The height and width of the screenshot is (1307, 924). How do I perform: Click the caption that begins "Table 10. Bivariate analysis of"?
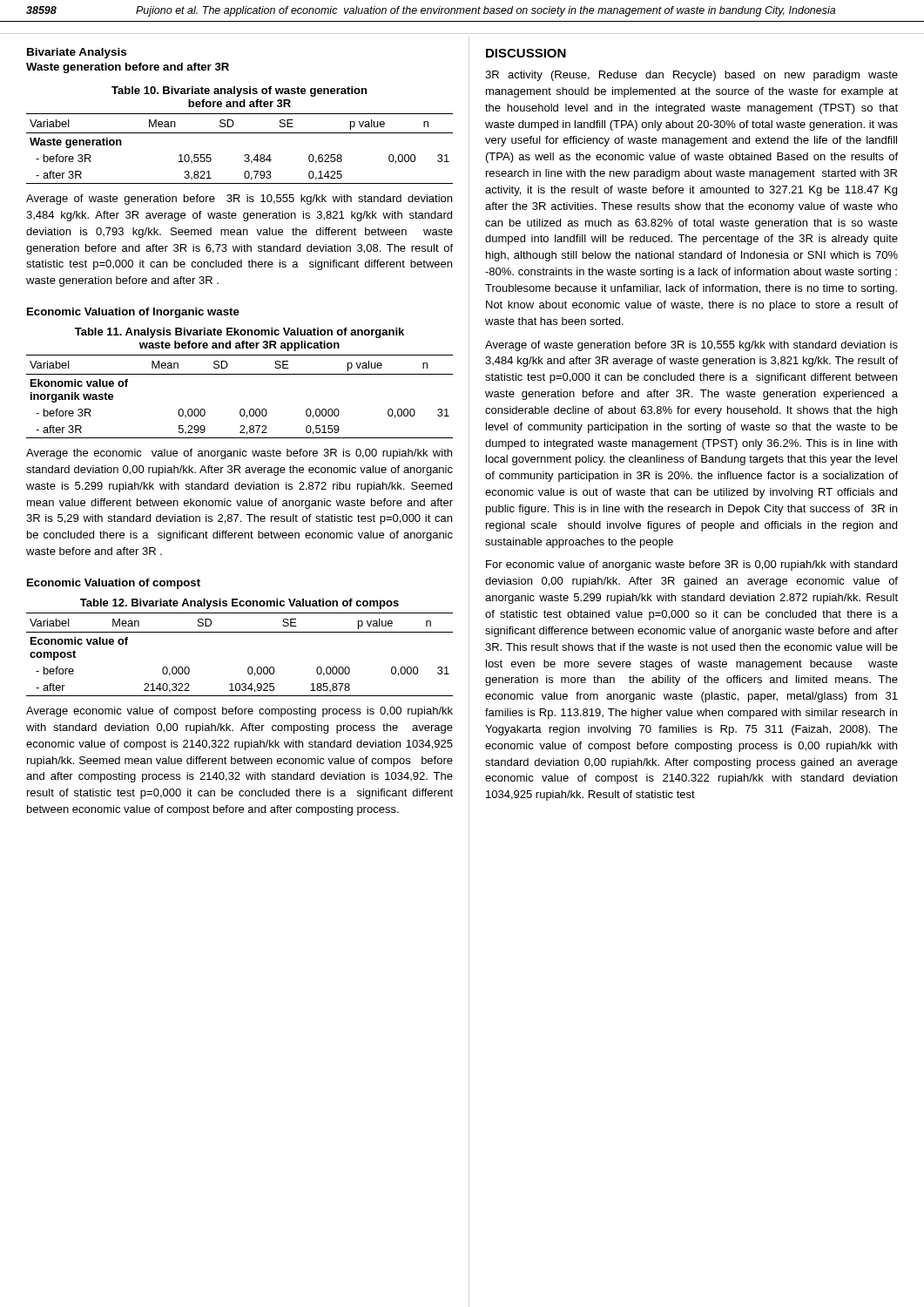click(239, 97)
